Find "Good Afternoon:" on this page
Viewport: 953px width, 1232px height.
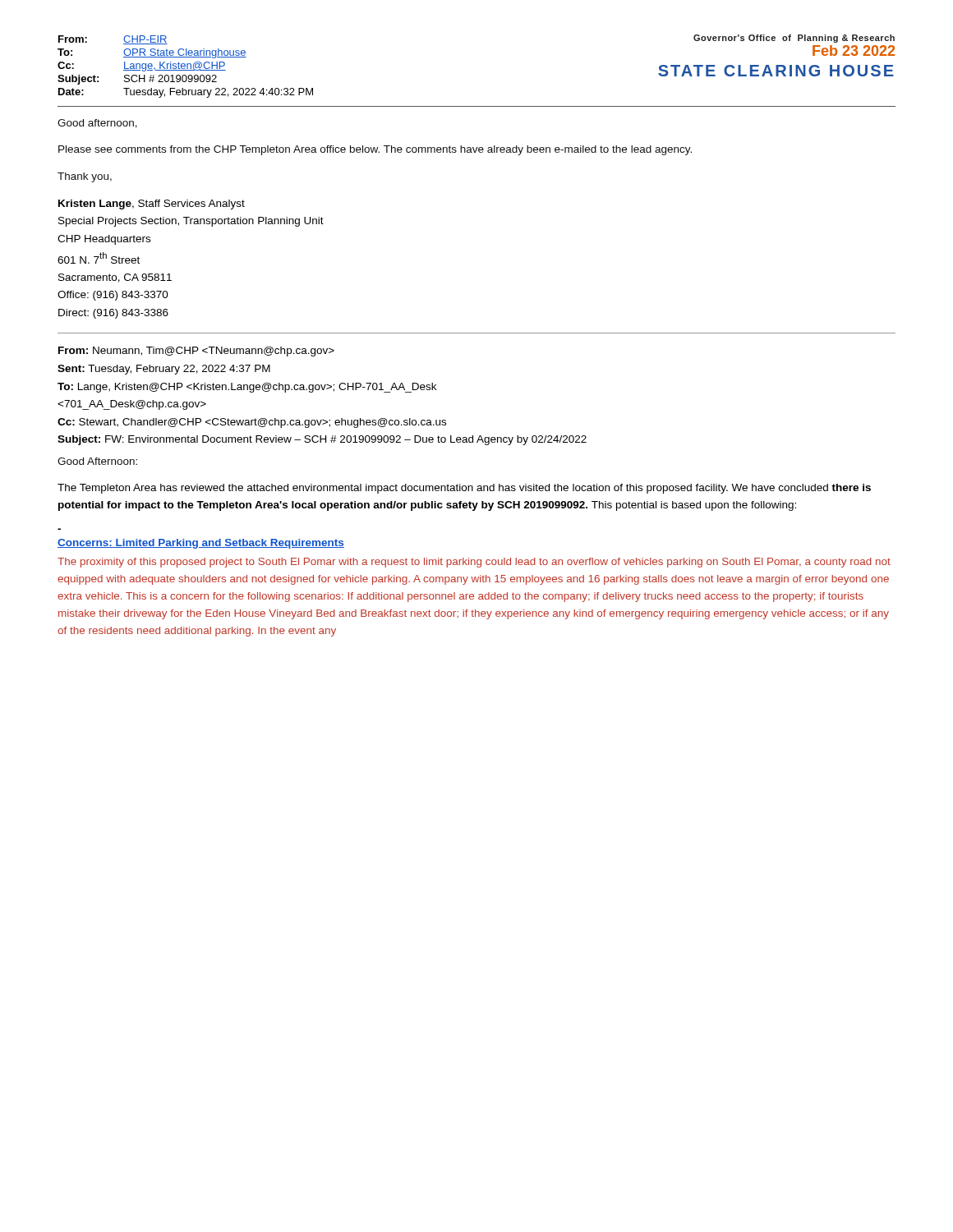pyautogui.click(x=98, y=461)
